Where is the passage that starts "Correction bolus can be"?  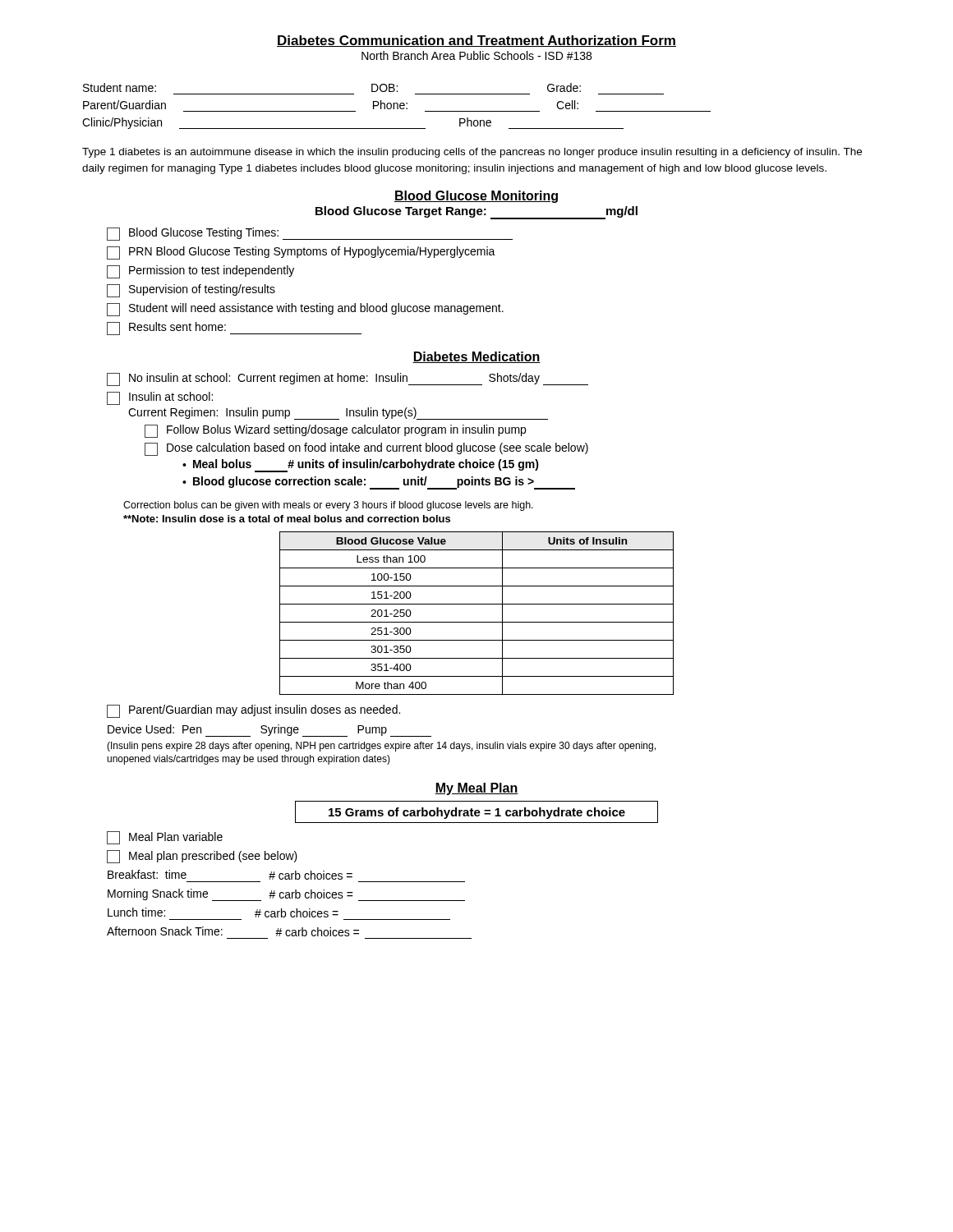point(328,505)
